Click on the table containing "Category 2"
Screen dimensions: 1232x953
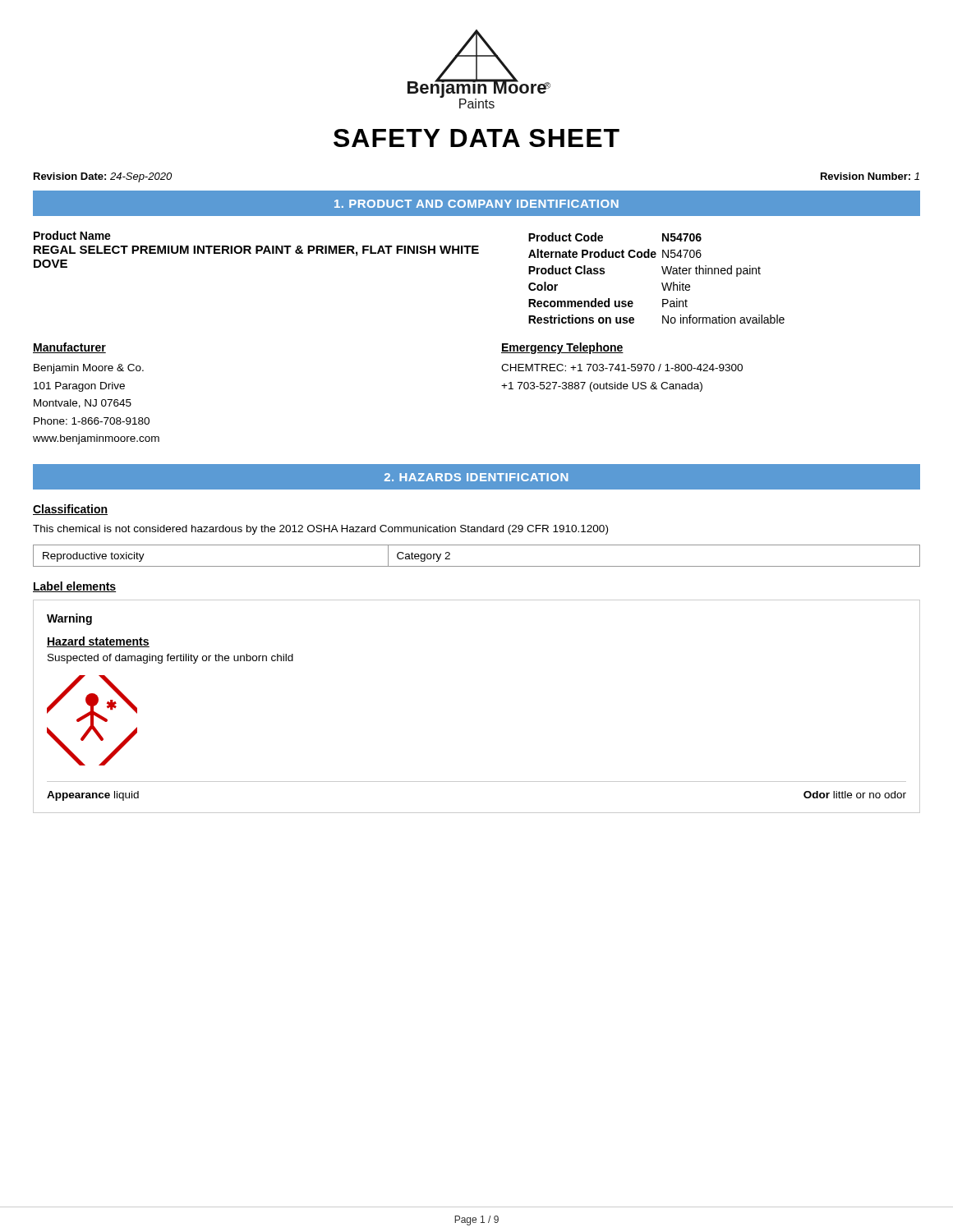coord(476,556)
